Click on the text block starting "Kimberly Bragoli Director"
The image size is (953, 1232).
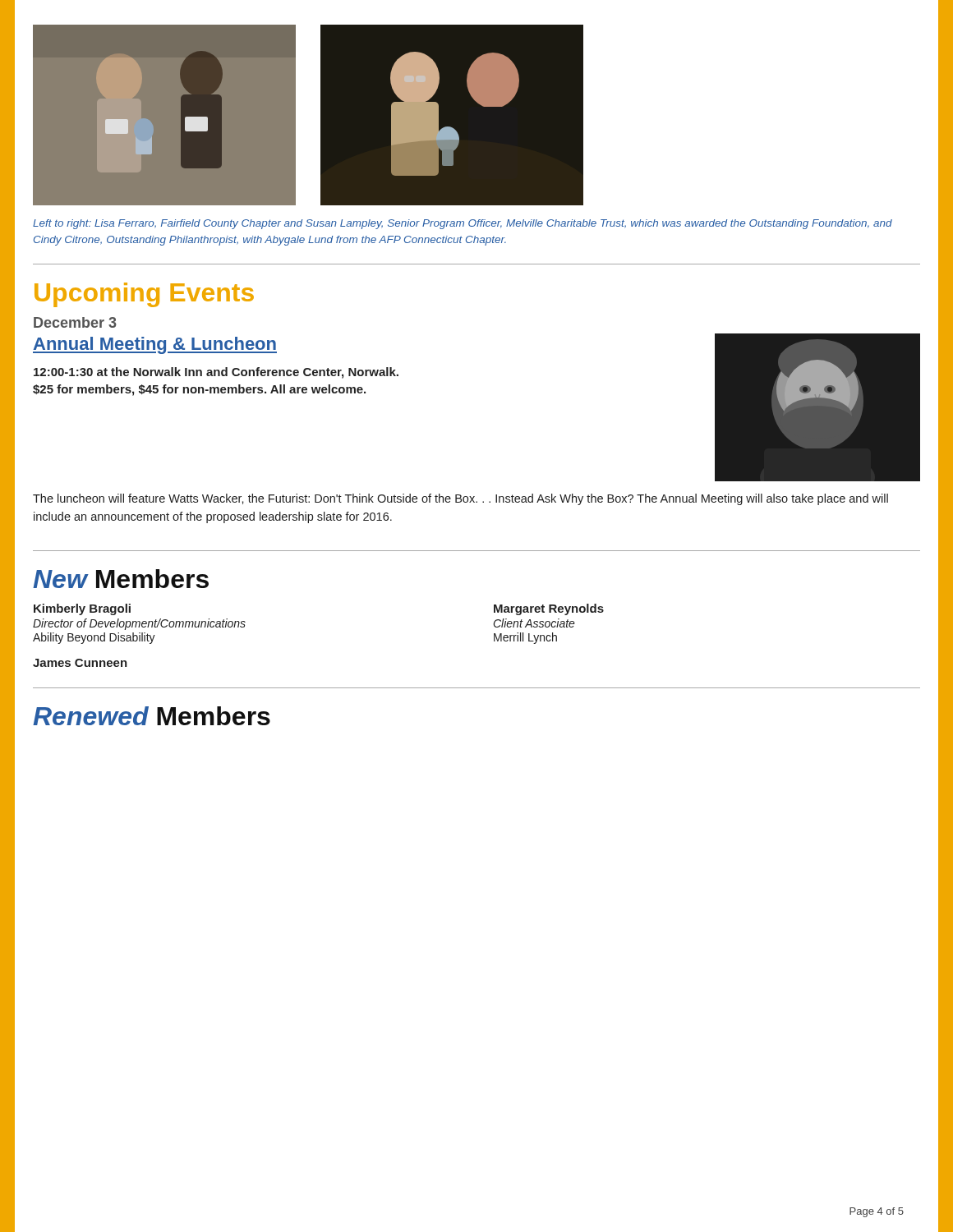tap(246, 623)
